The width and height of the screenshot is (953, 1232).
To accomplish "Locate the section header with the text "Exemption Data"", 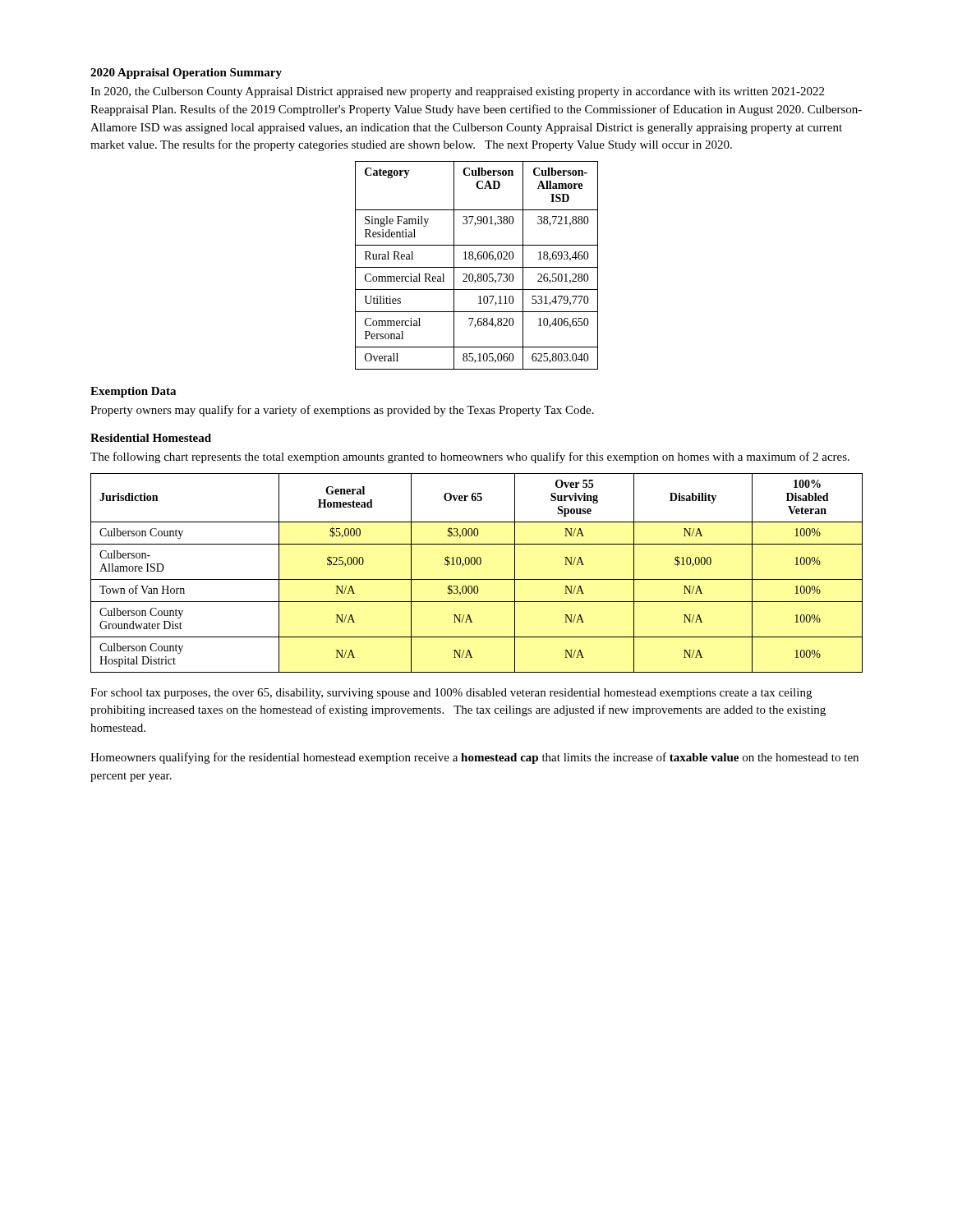I will 133,391.
